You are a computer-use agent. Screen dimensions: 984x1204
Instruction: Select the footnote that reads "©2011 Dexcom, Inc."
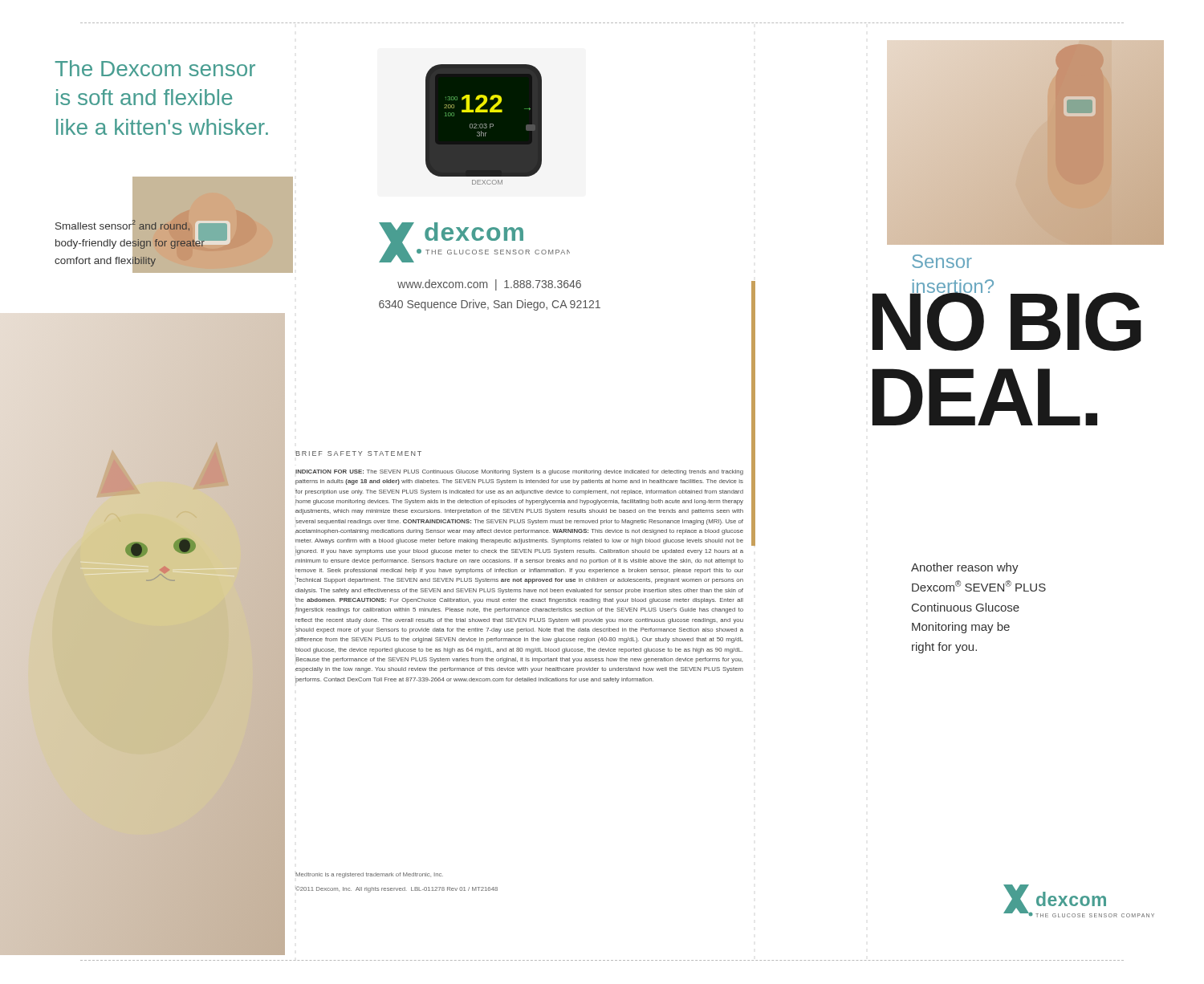coord(397,889)
